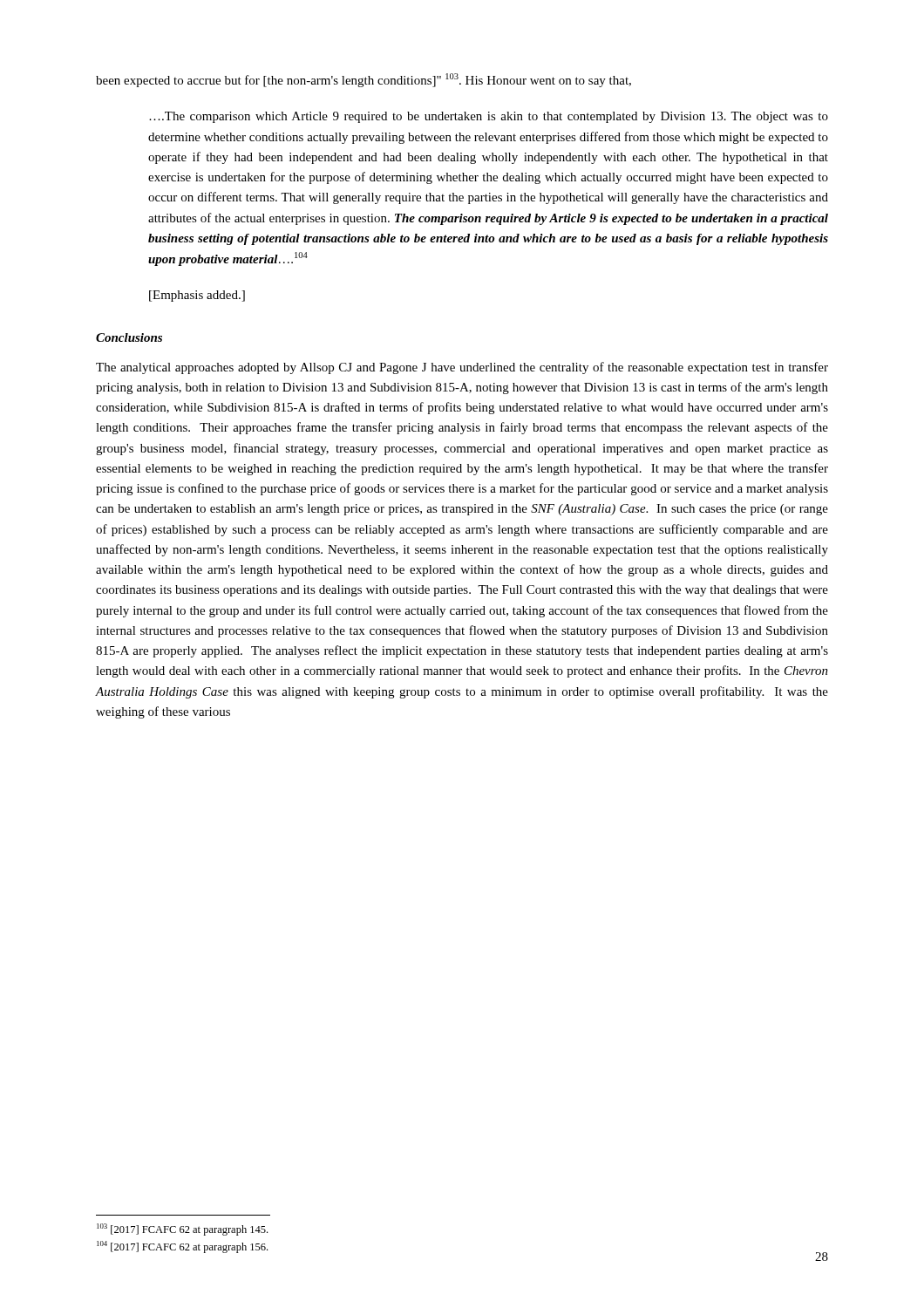Find the passage starting "104 [2017] FCAFC"

182,1246
